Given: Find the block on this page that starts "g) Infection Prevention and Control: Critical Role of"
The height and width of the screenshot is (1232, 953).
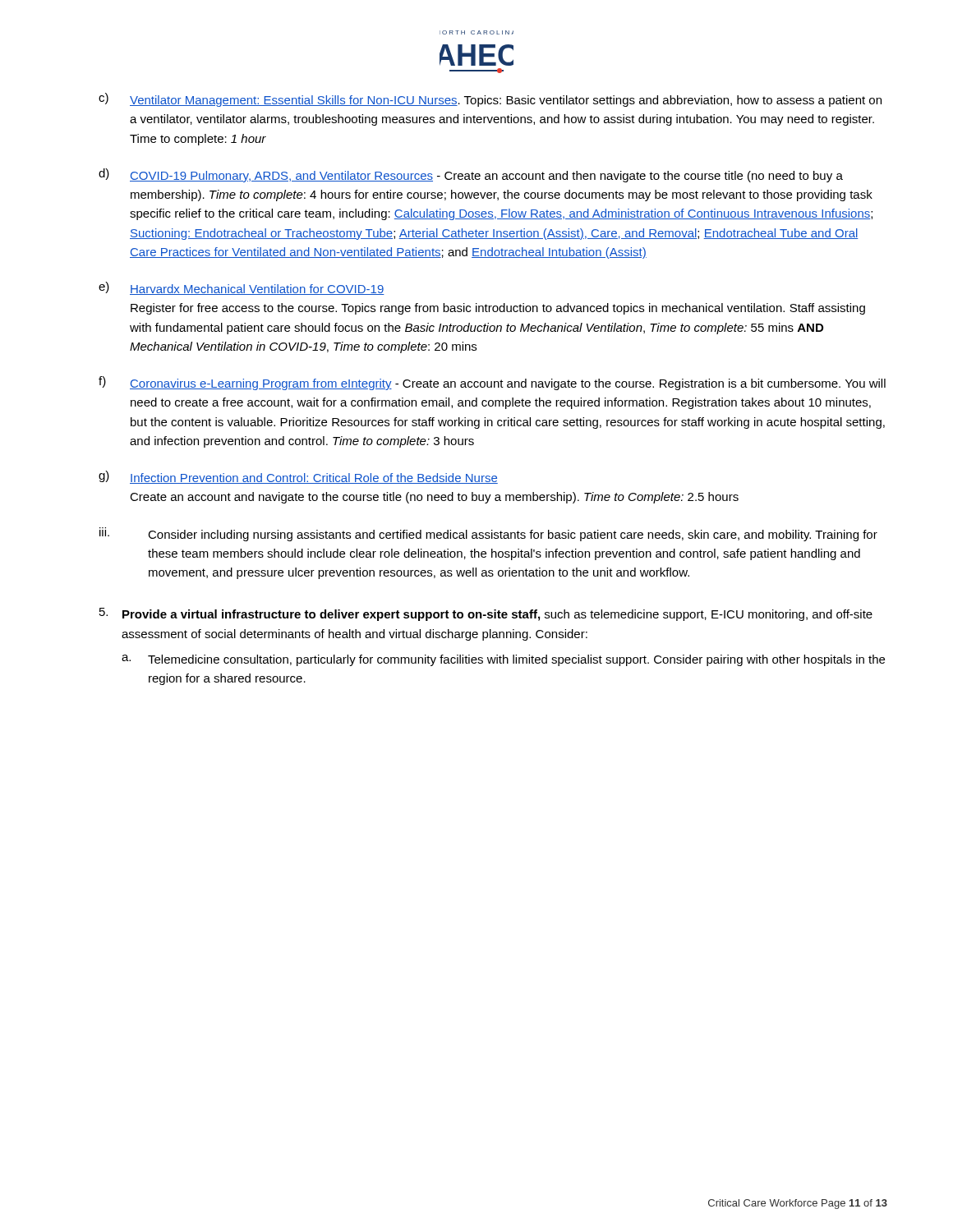Looking at the screenshot, I should [493, 487].
